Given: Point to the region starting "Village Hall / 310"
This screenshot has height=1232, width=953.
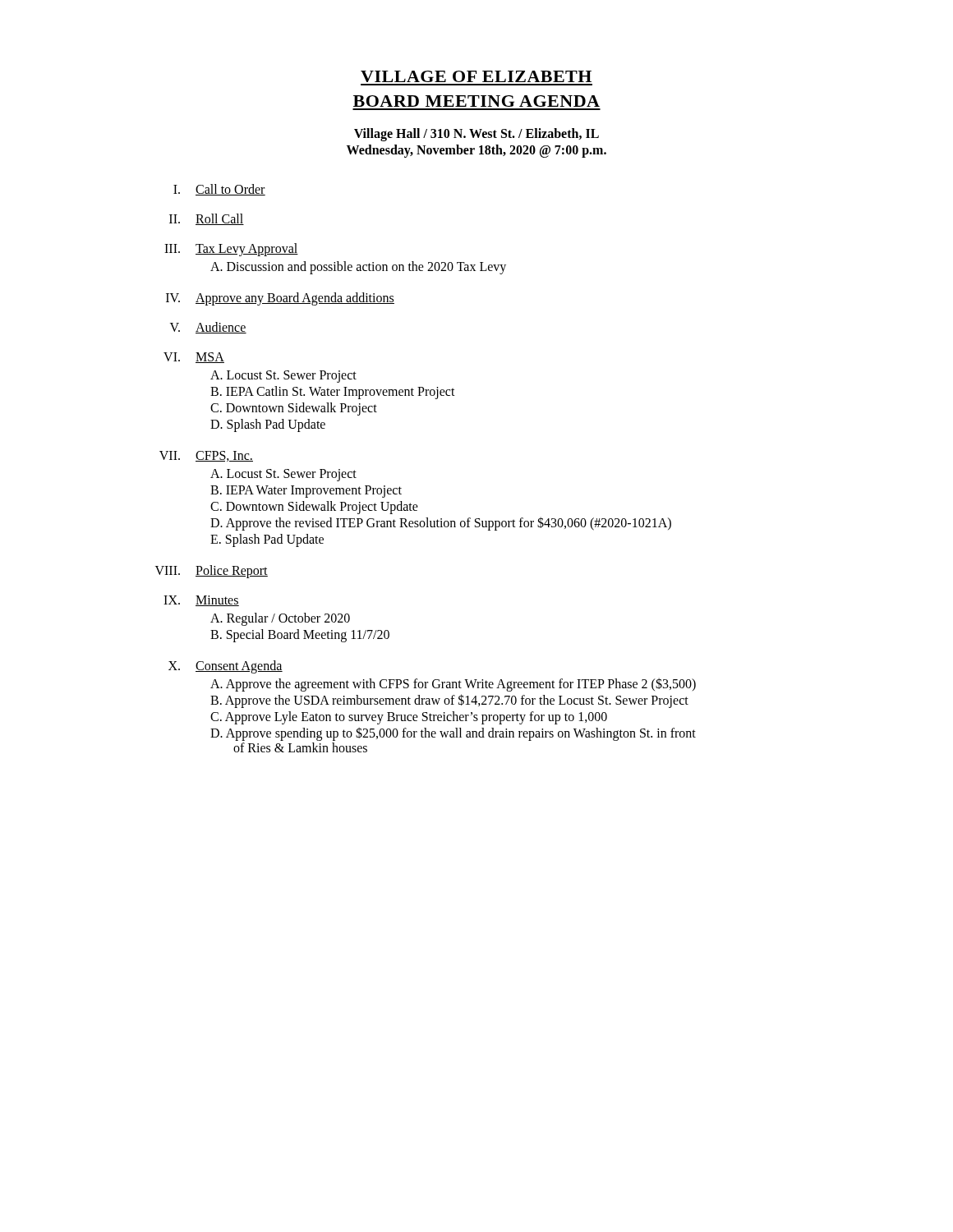Looking at the screenshot, I should (x=476, y=142).
